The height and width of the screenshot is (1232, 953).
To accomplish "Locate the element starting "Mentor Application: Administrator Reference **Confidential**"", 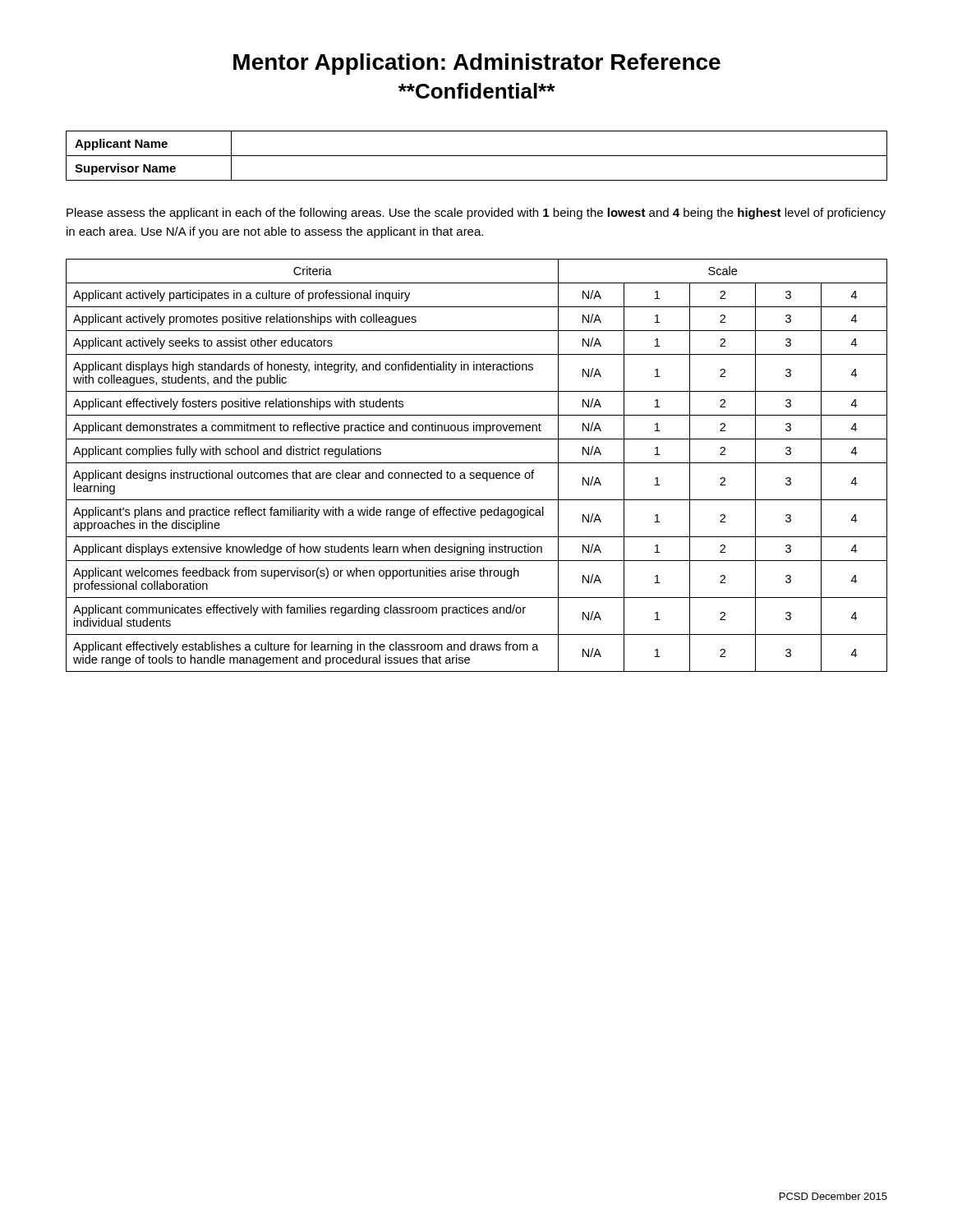I will (x=476, y=77).
